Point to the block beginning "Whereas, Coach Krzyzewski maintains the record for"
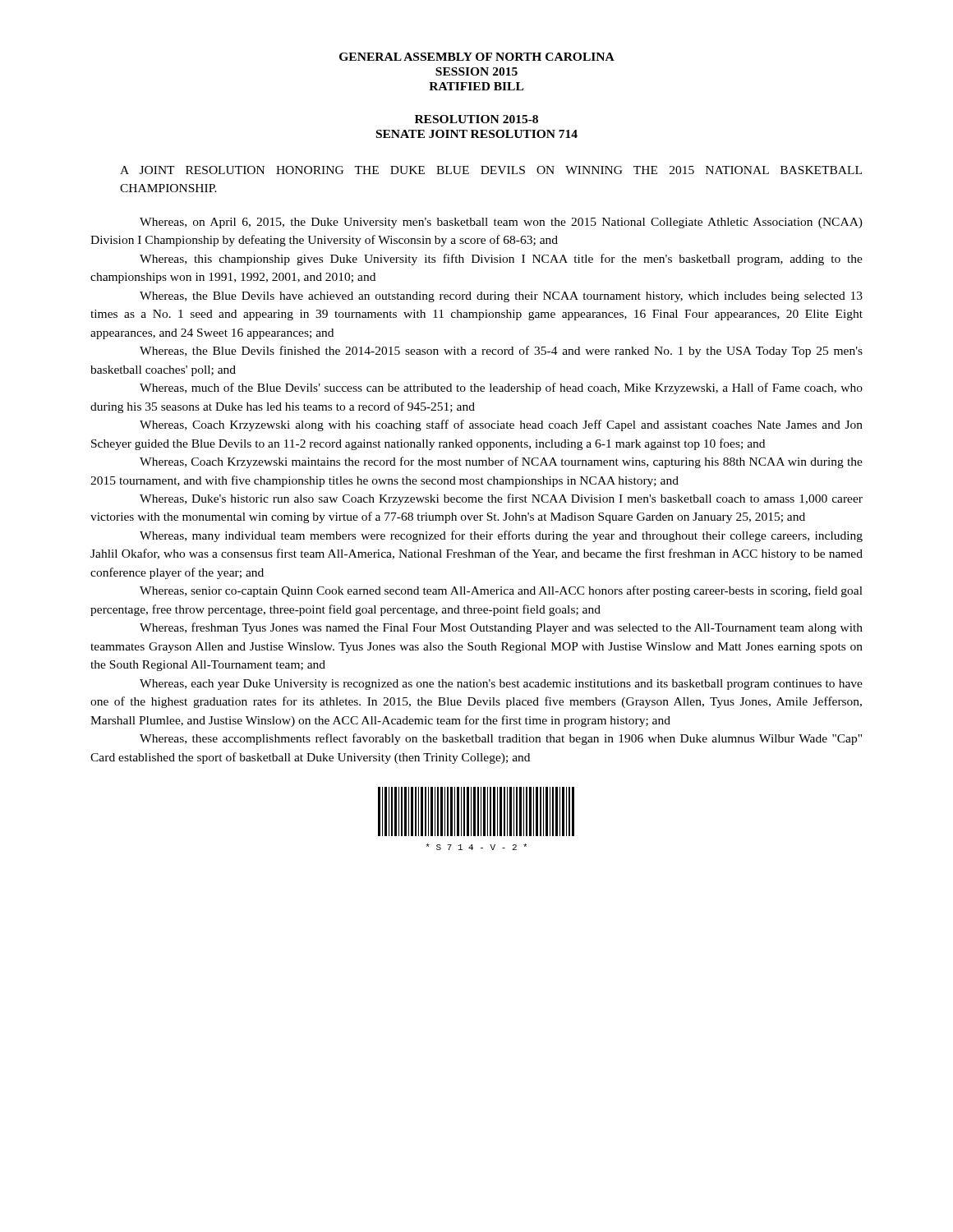This screenshot has width=953, height=1232. pyautogui.click(x=476, y=470)
